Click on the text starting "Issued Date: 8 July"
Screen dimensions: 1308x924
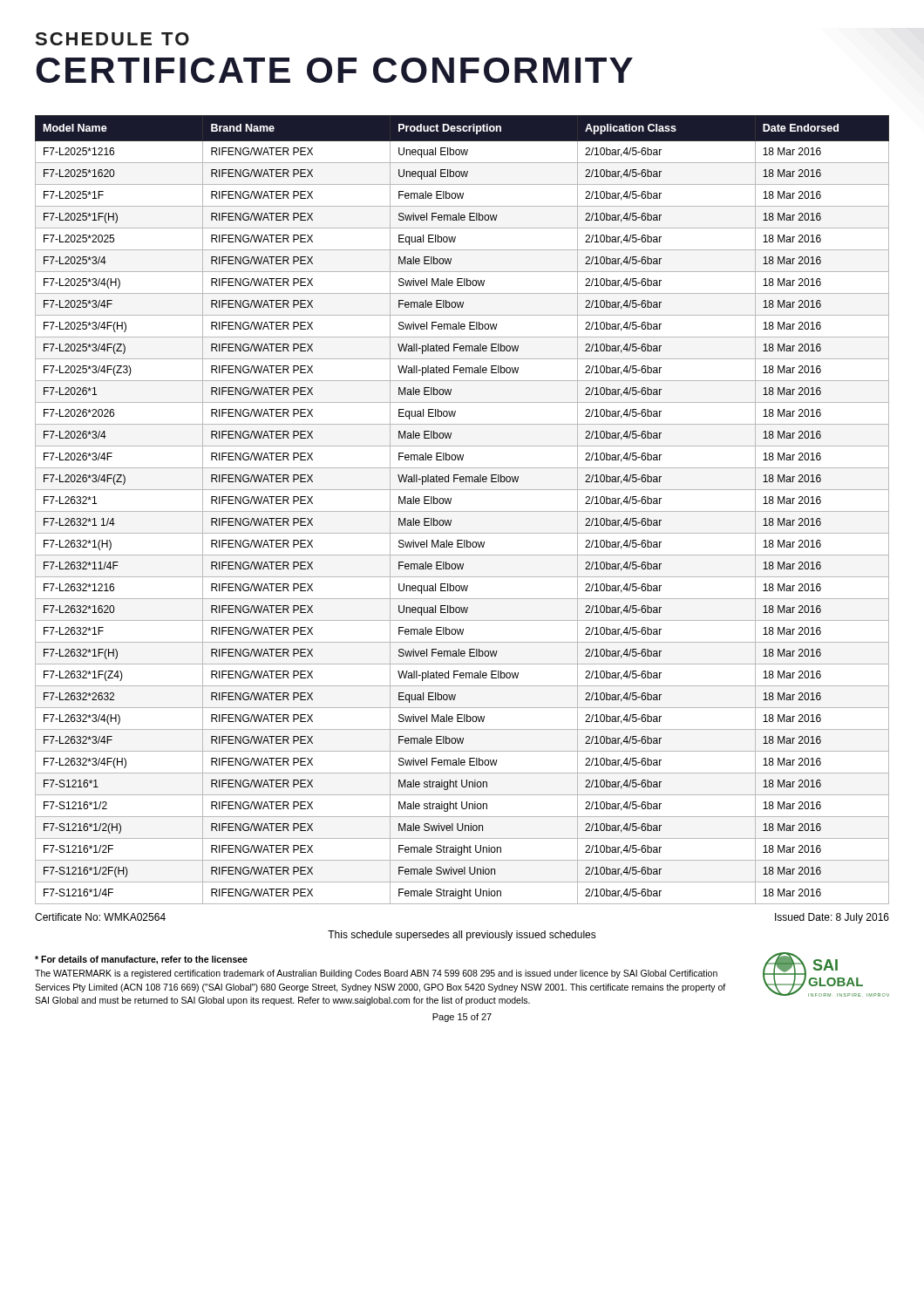832,917
